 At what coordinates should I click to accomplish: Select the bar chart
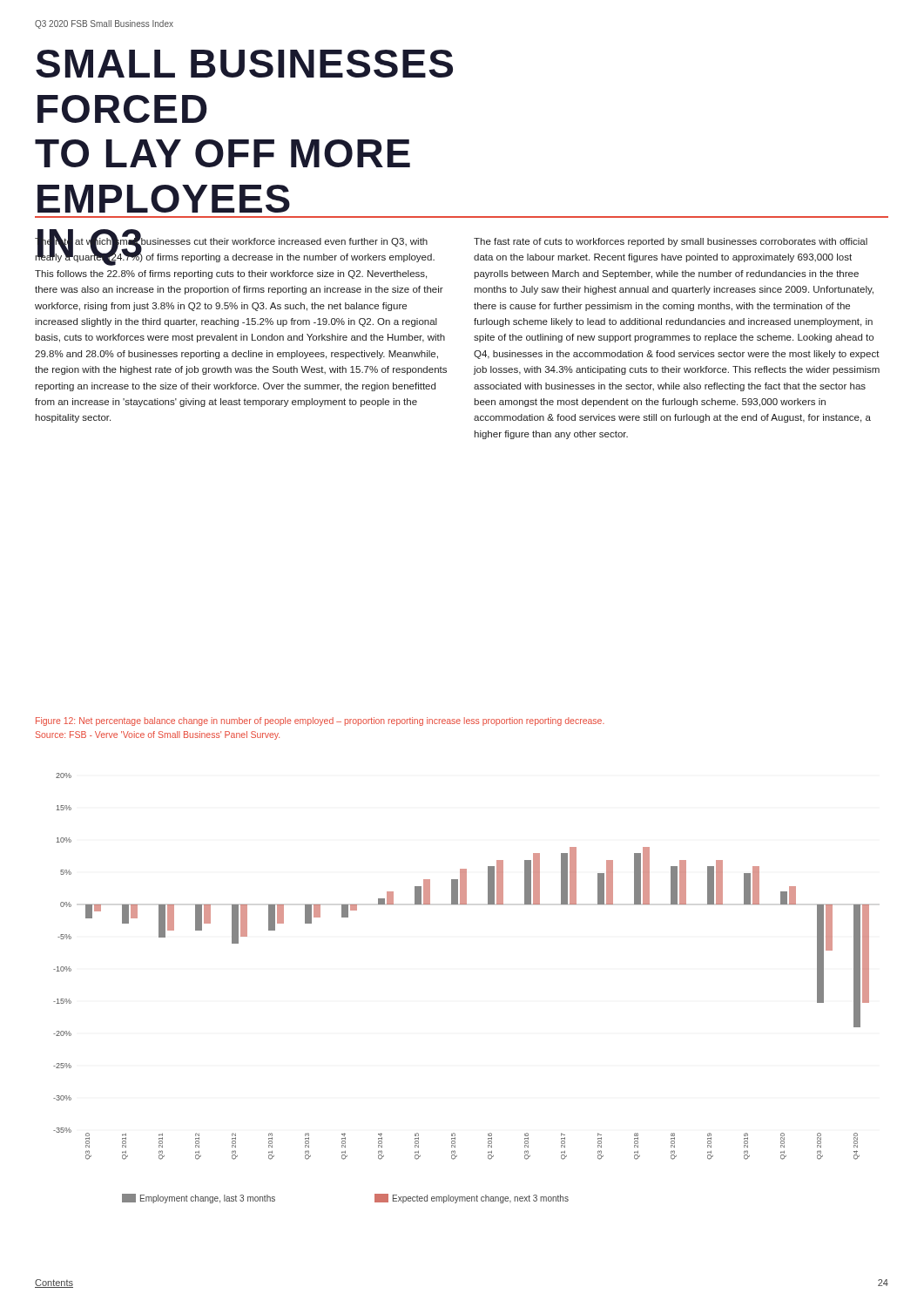point(462,993)
